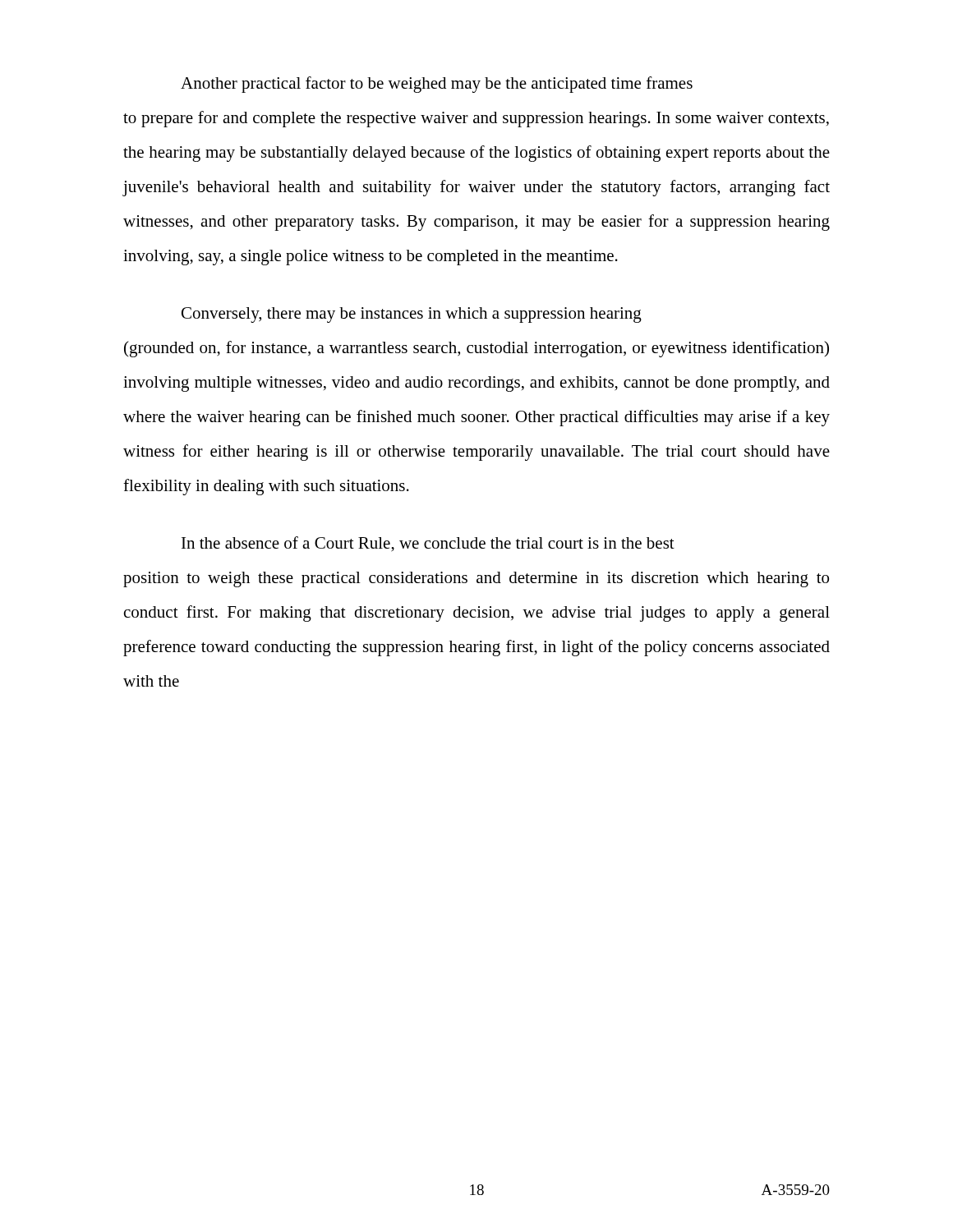The width and height of the screenshot is (953, 1232).
Task: Find the text block that reads "In the absence of"
Action: point(476,608)
